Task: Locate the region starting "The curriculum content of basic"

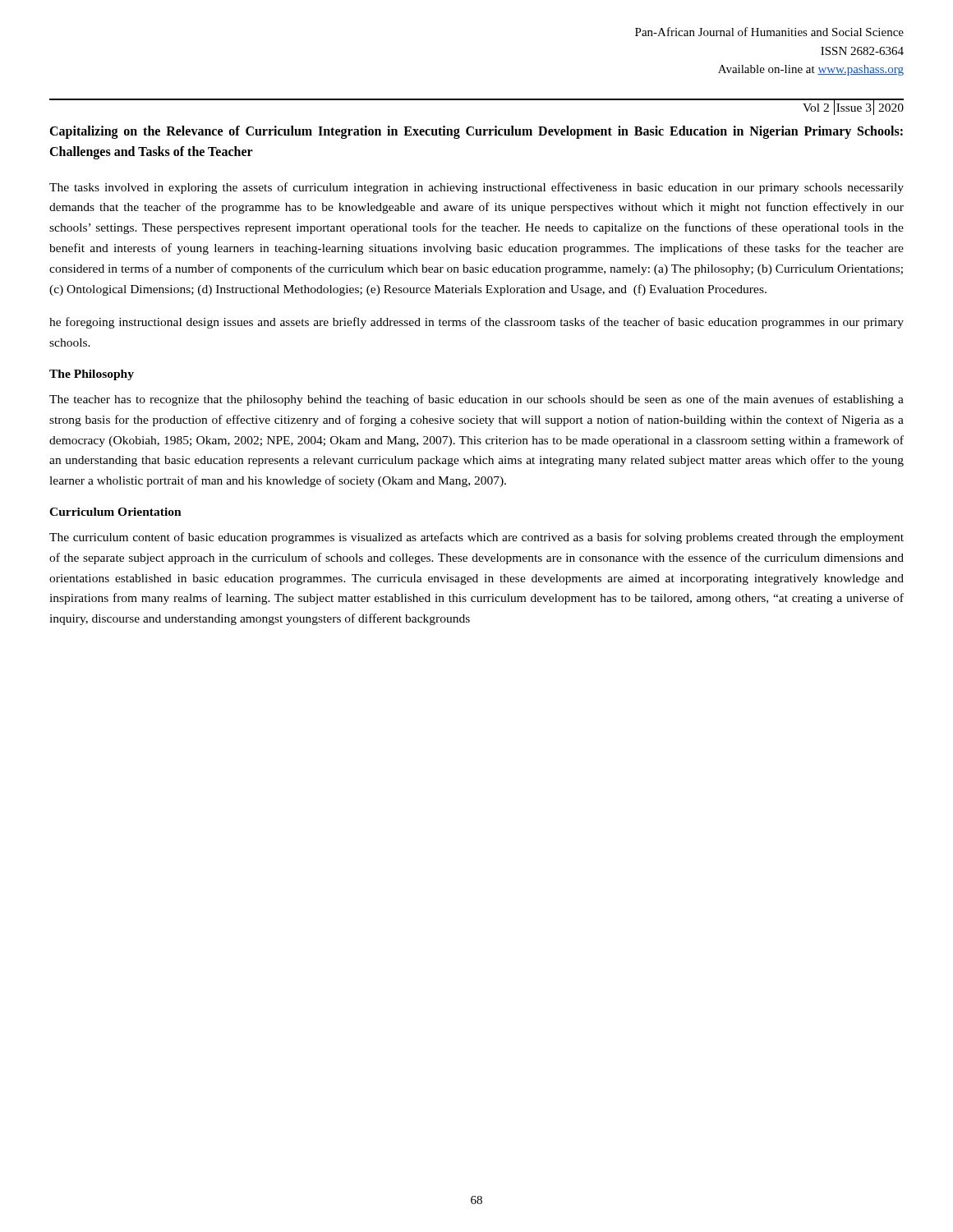Action: 476,577
